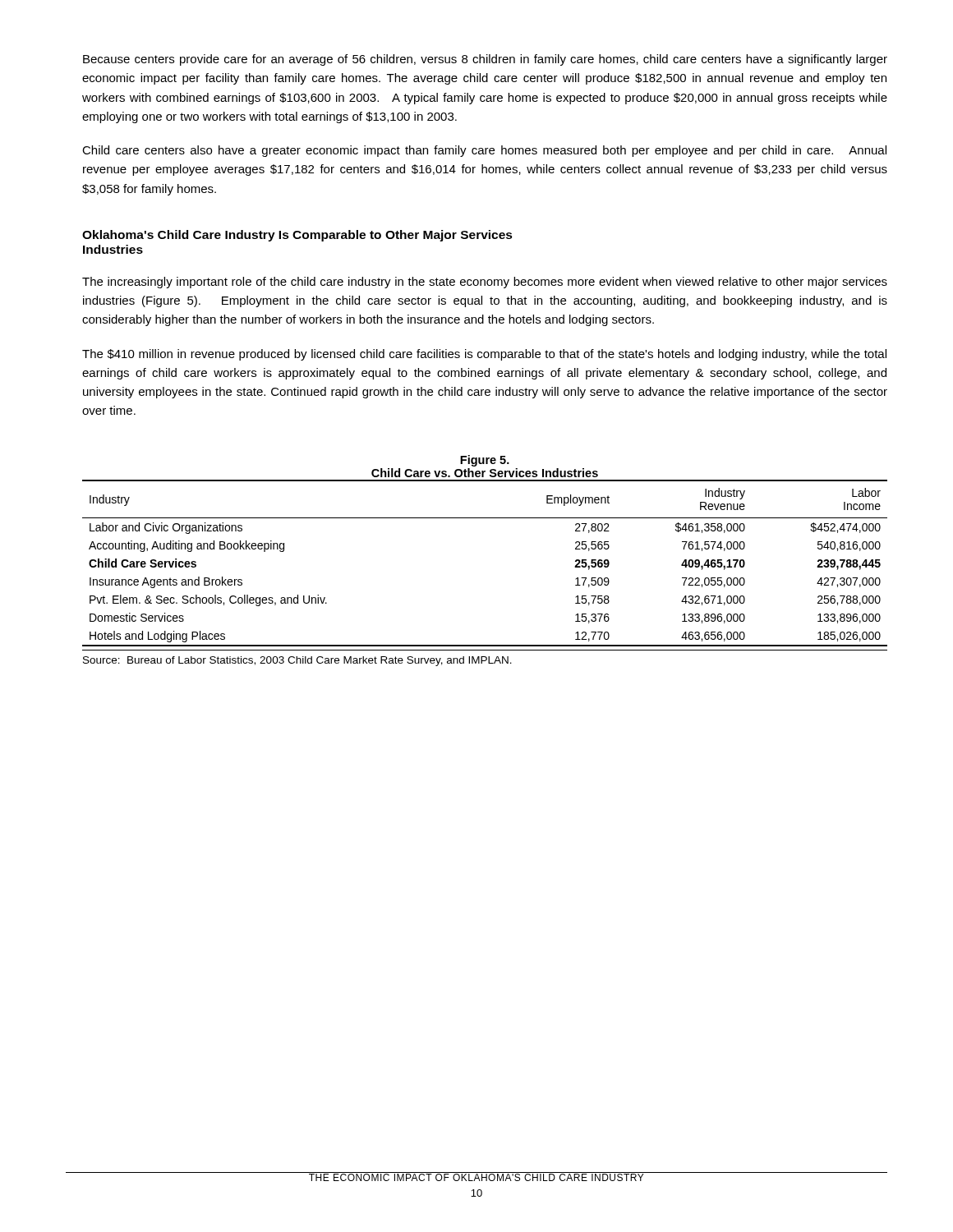
Task: Point to the section header beginning "Oklahoma's Child Care Industry Is Comparable to Other"
Action: pos(297,242)
